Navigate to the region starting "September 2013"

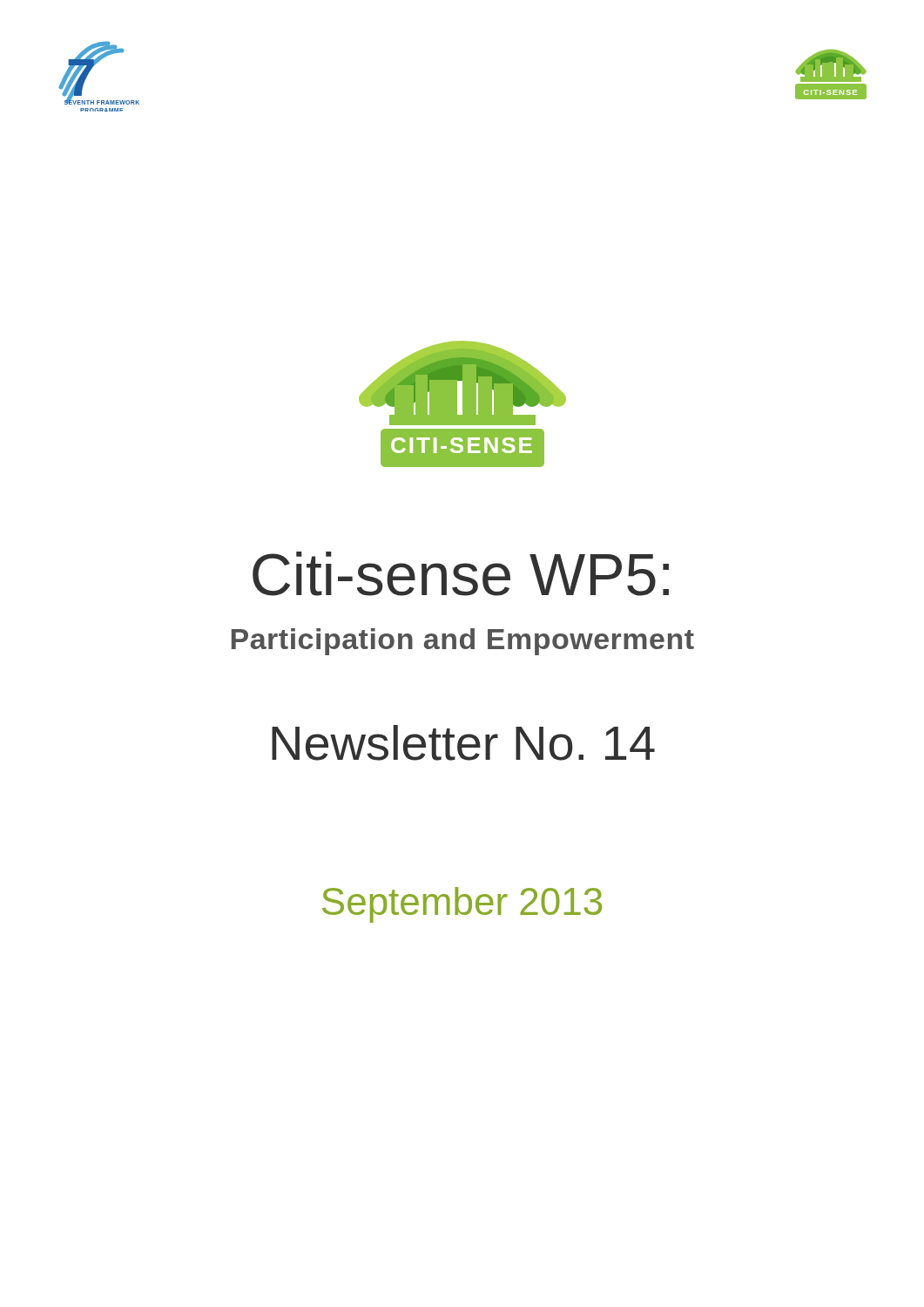point(462,901)
